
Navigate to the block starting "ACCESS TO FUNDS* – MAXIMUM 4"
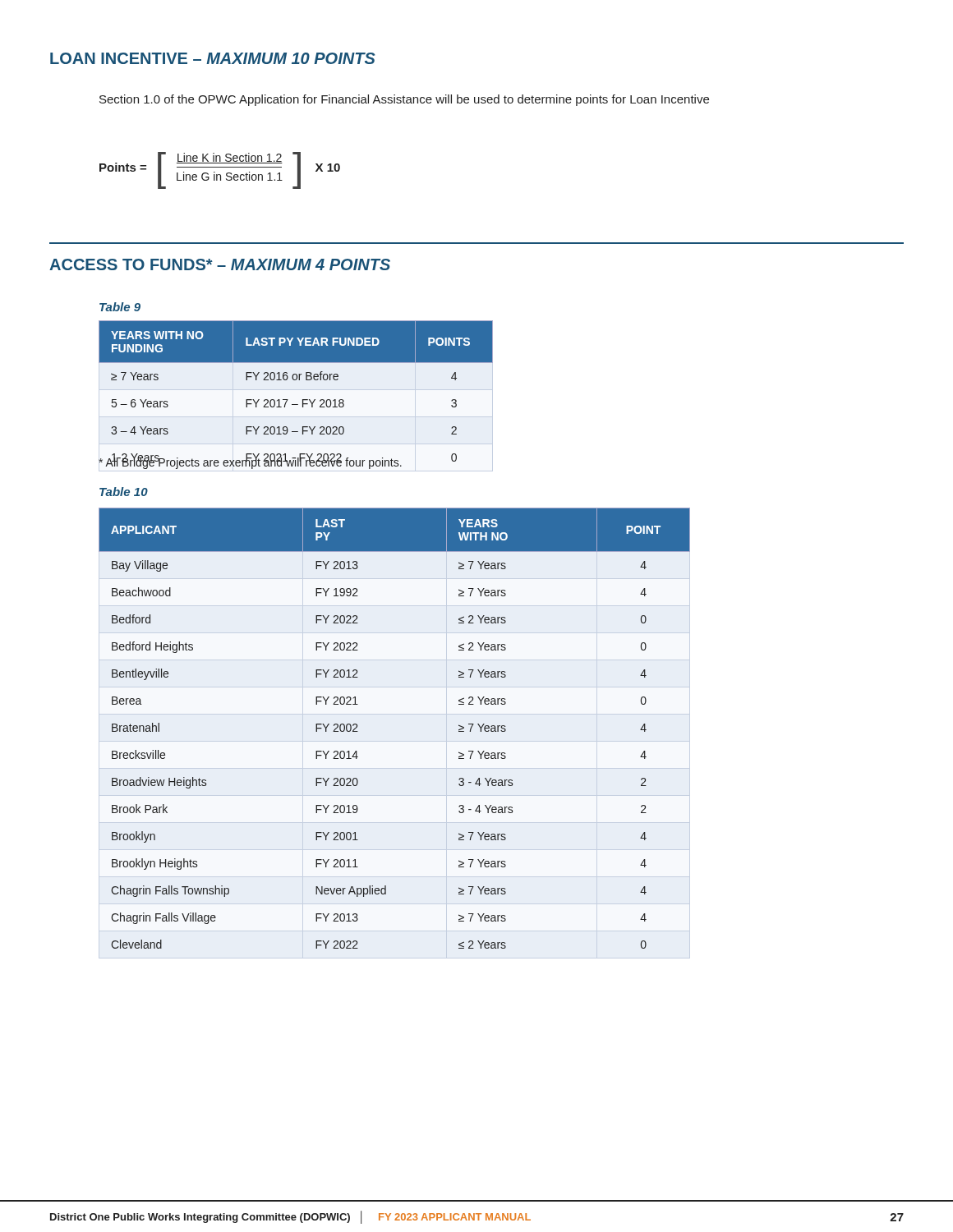pyautogui.click(x=220, y=264)
